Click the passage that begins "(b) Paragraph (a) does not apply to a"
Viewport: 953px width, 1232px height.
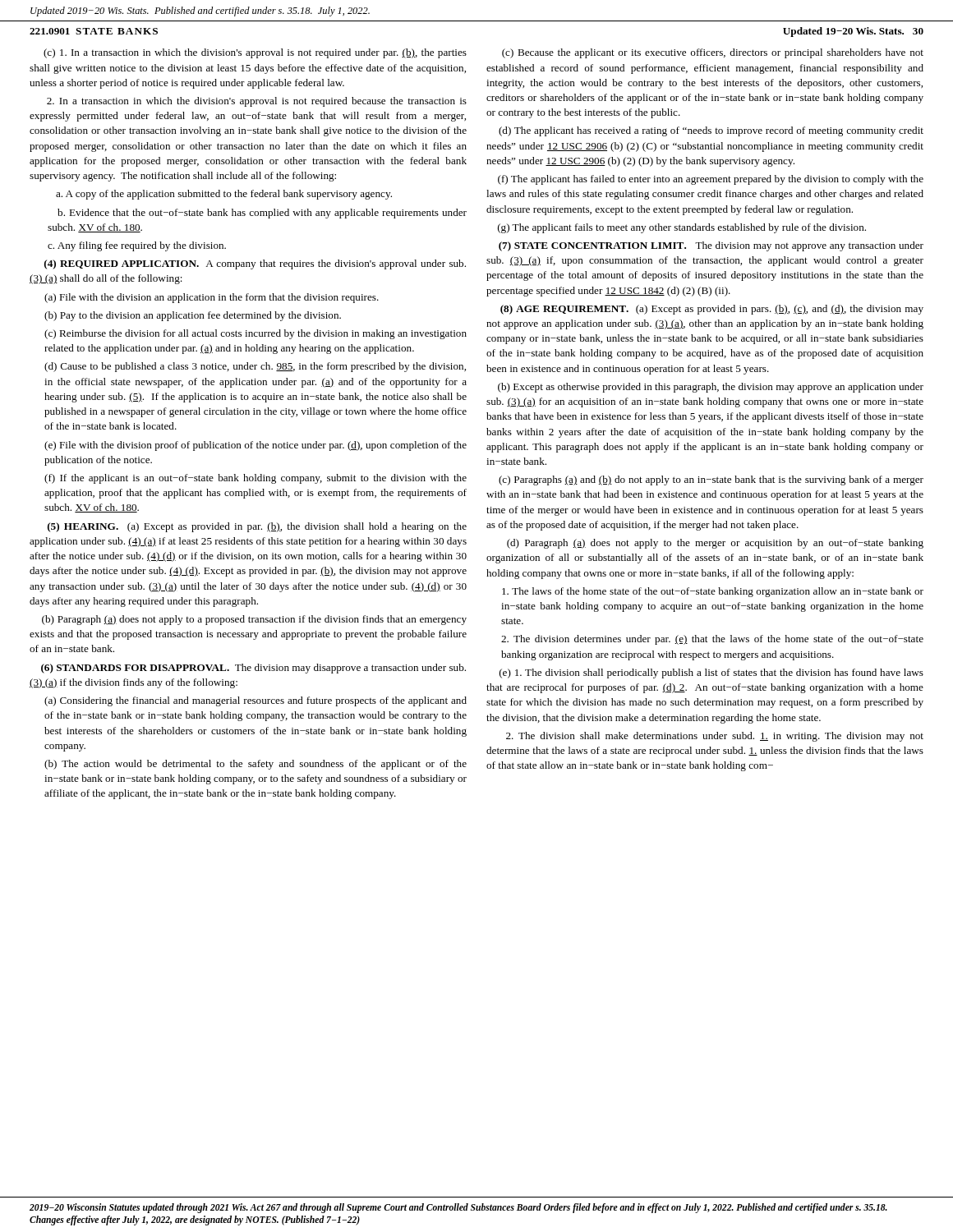248,634
